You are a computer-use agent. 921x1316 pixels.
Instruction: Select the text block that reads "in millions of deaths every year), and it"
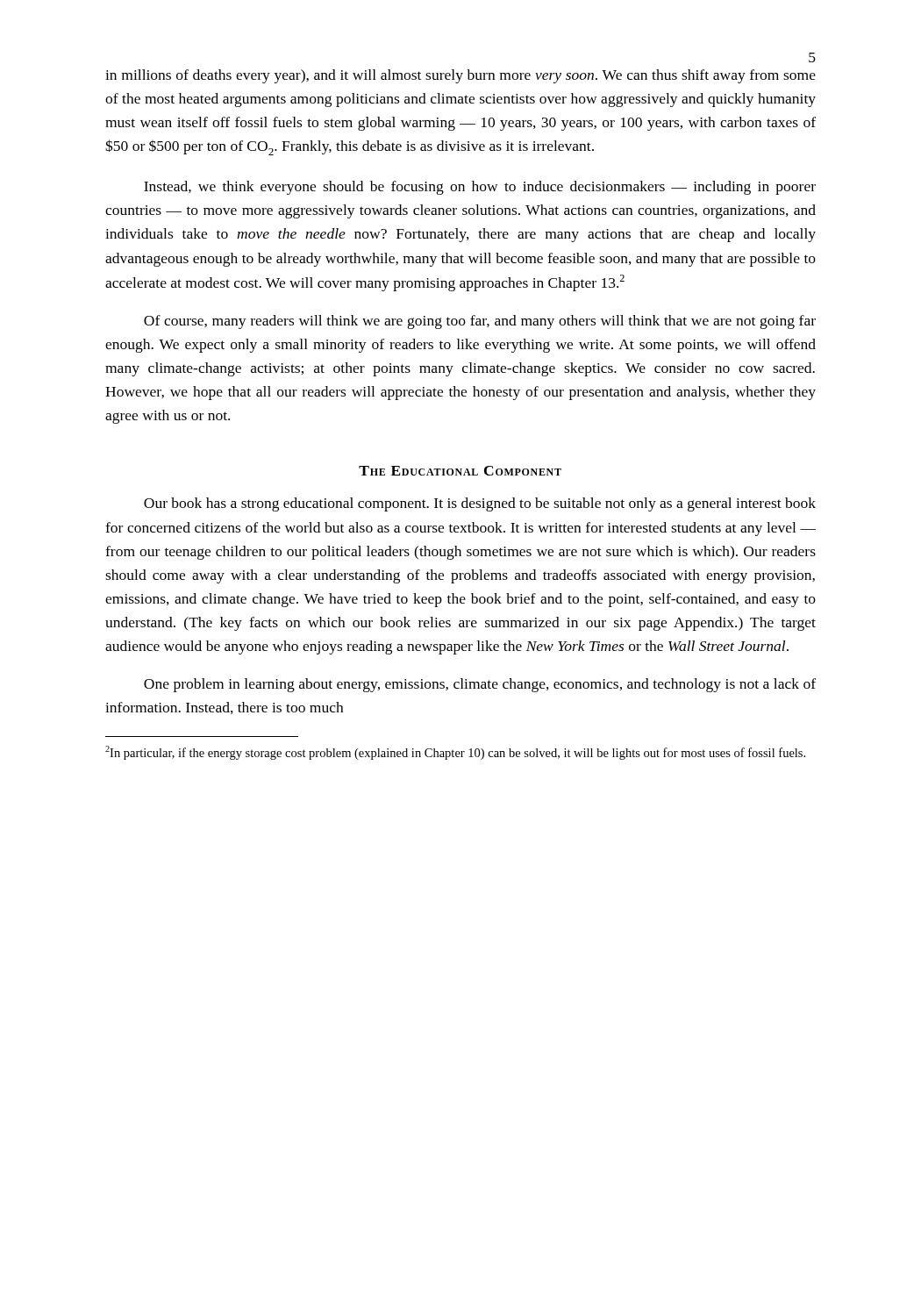[x=460, y=112]
